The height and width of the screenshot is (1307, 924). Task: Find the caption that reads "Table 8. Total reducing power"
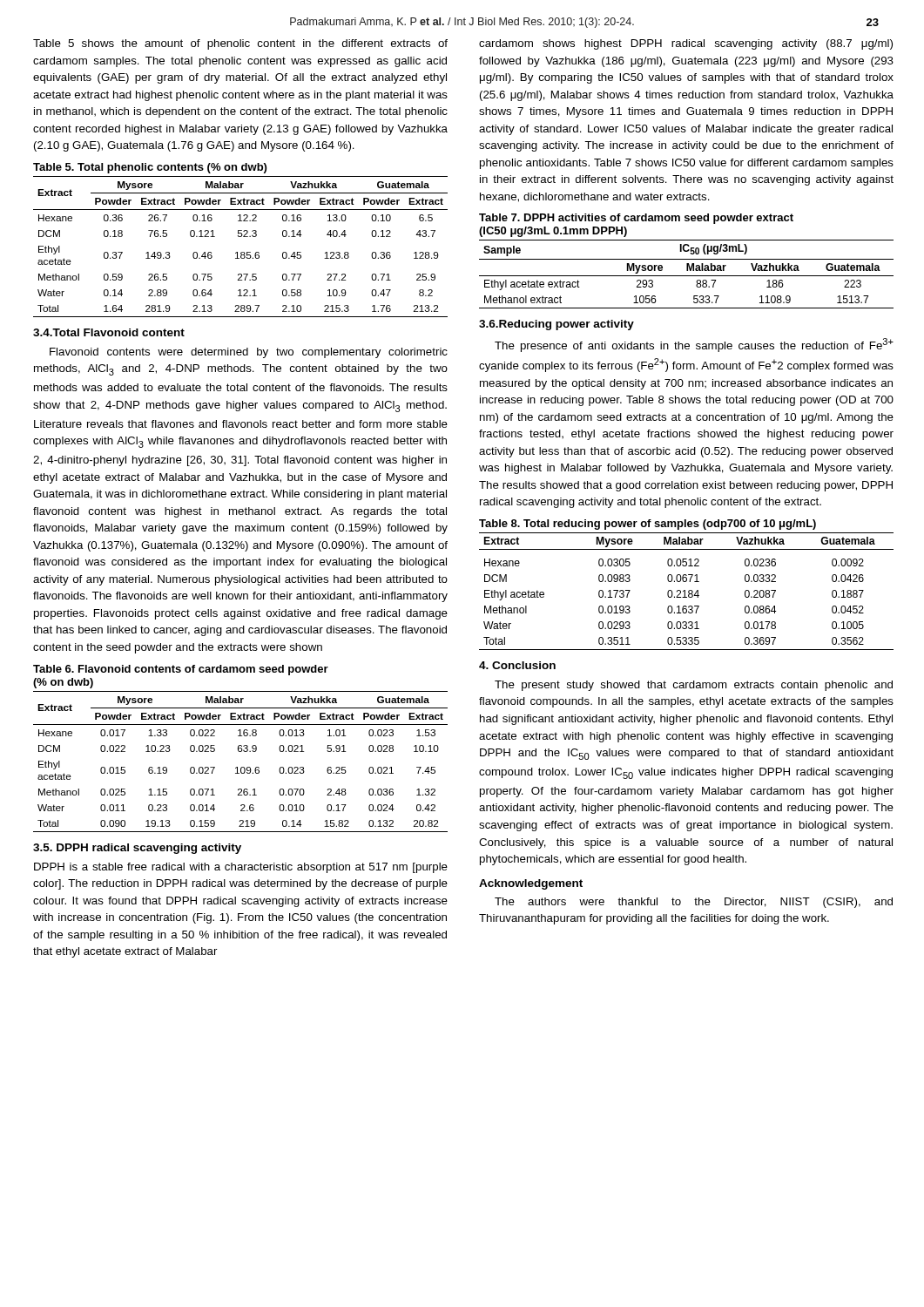648,523
